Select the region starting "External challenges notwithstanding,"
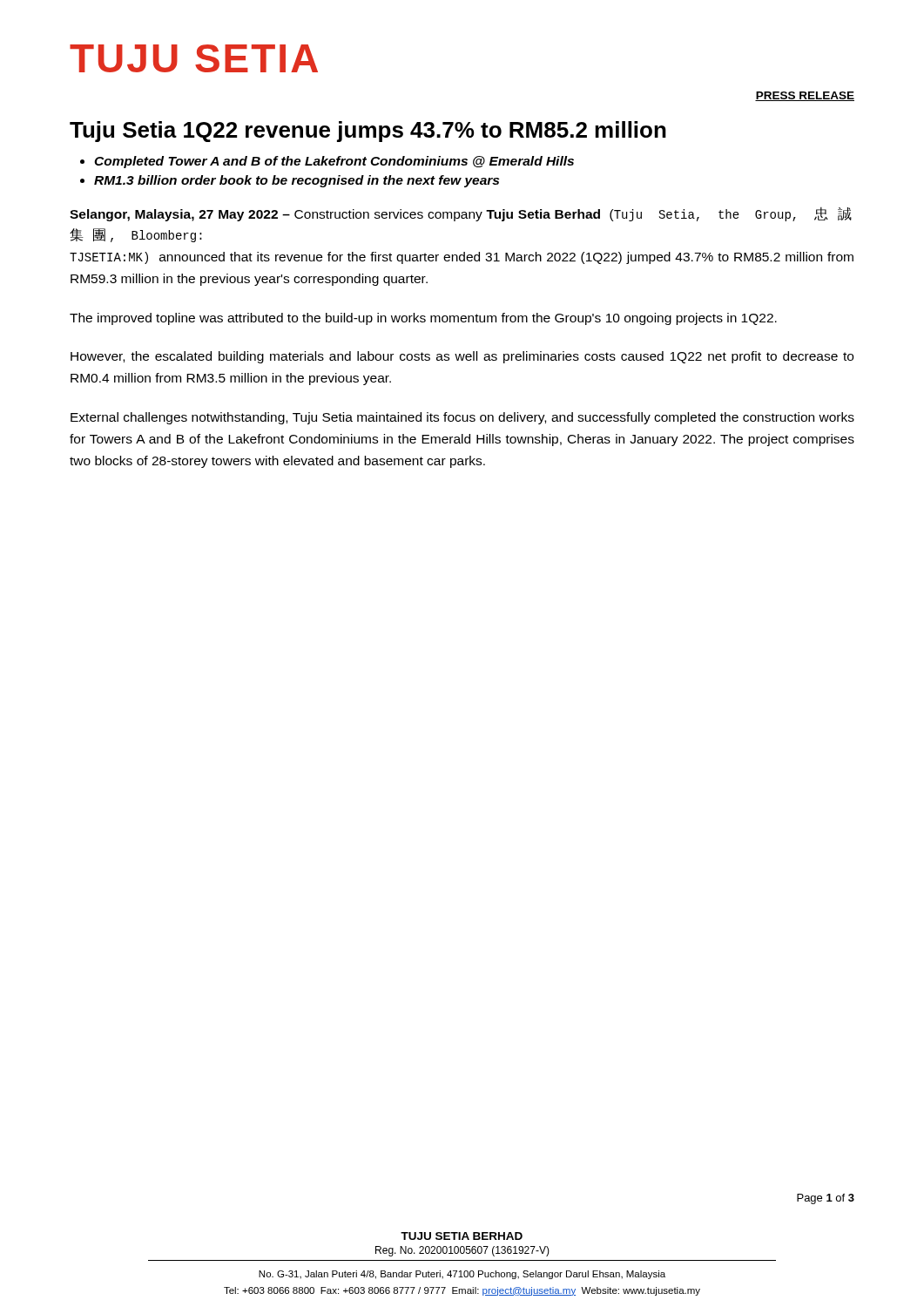 tap(462, 439)
